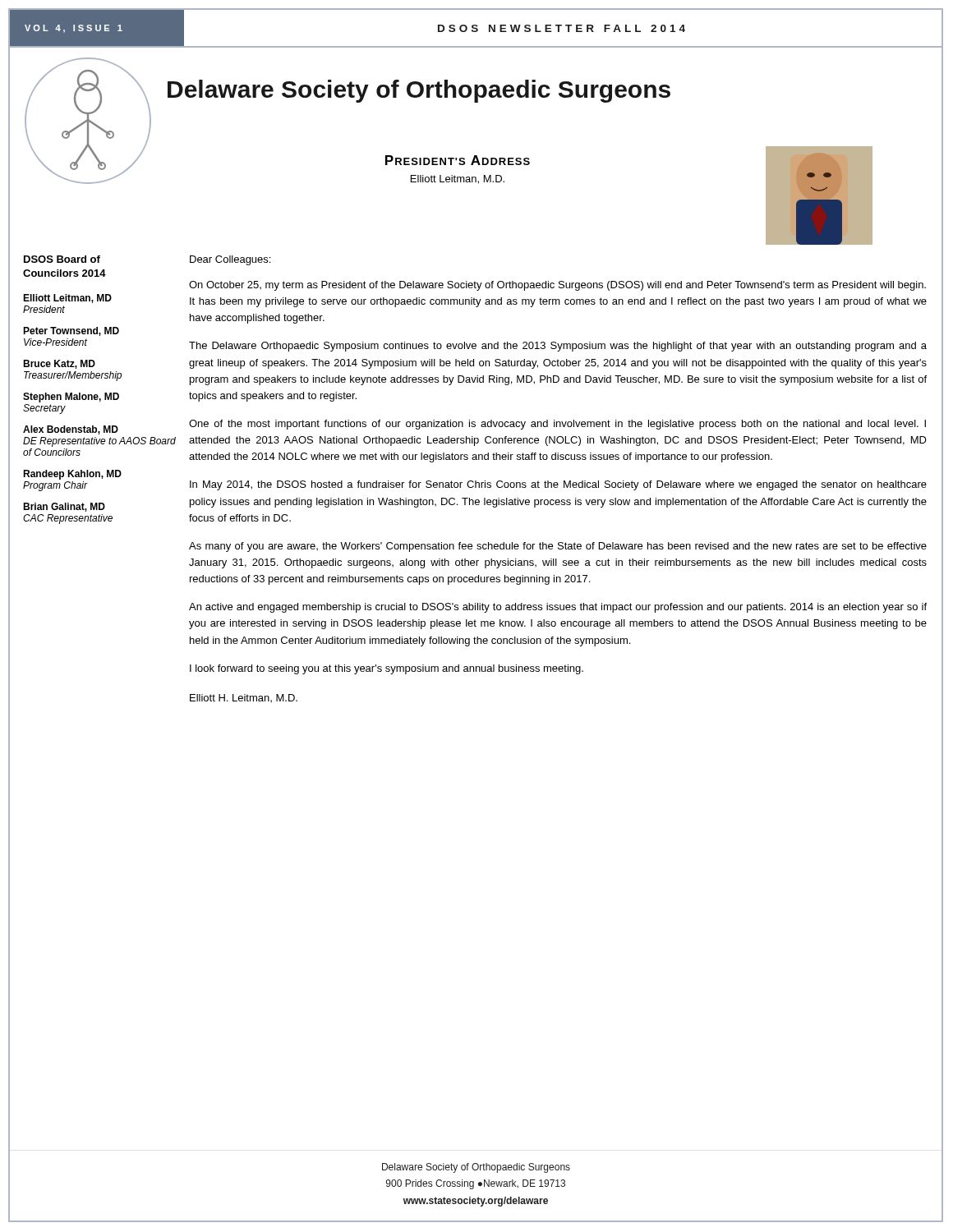Screen dimensions: 1232x953
Task: Find the title that says "Delaware Society of Orthopaedic Surgeons"
Action: [x=419, y=89]
